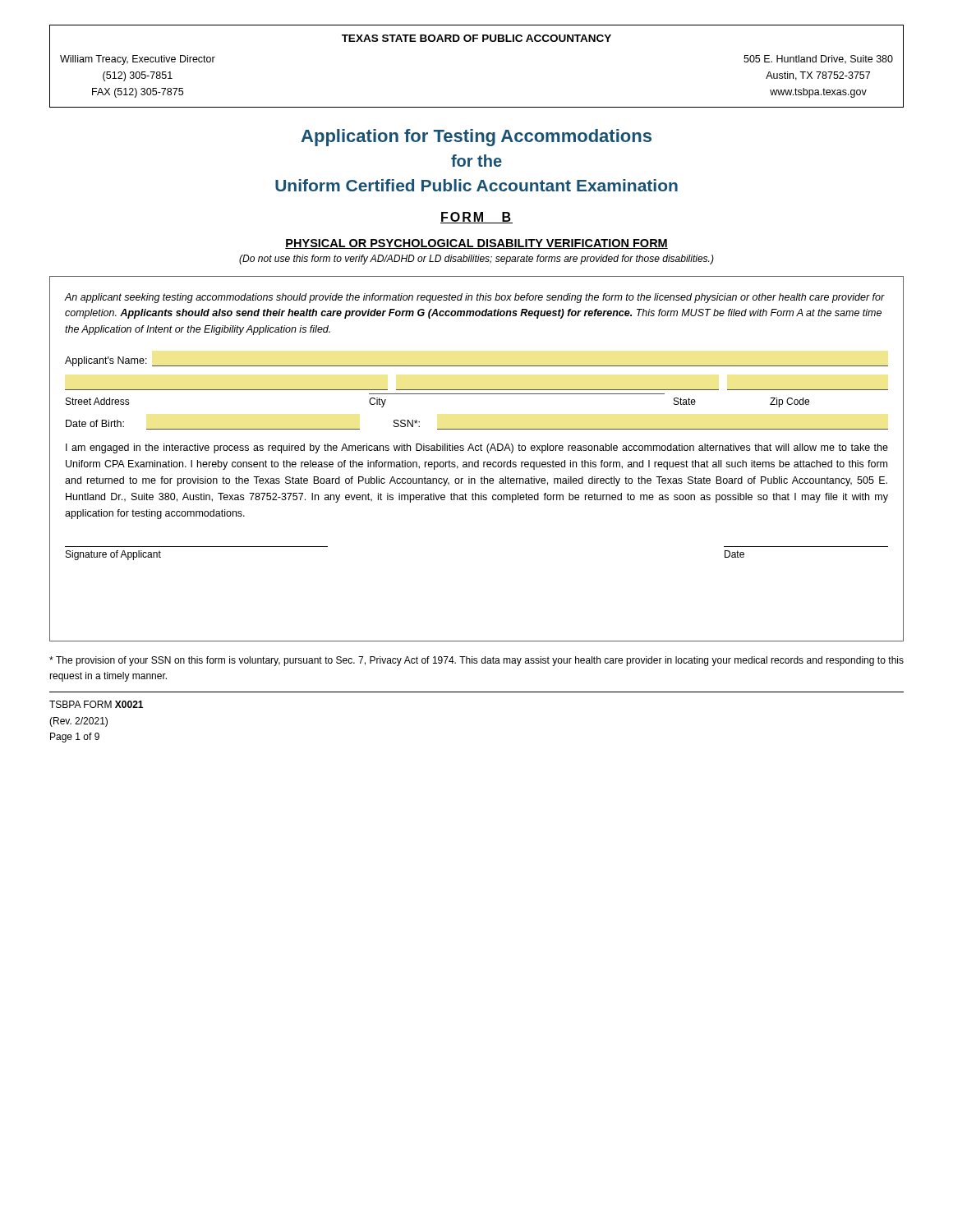Navigate to the text starting "An applicant seeking"
The image size is (953, 1232).
coord(476,460)
